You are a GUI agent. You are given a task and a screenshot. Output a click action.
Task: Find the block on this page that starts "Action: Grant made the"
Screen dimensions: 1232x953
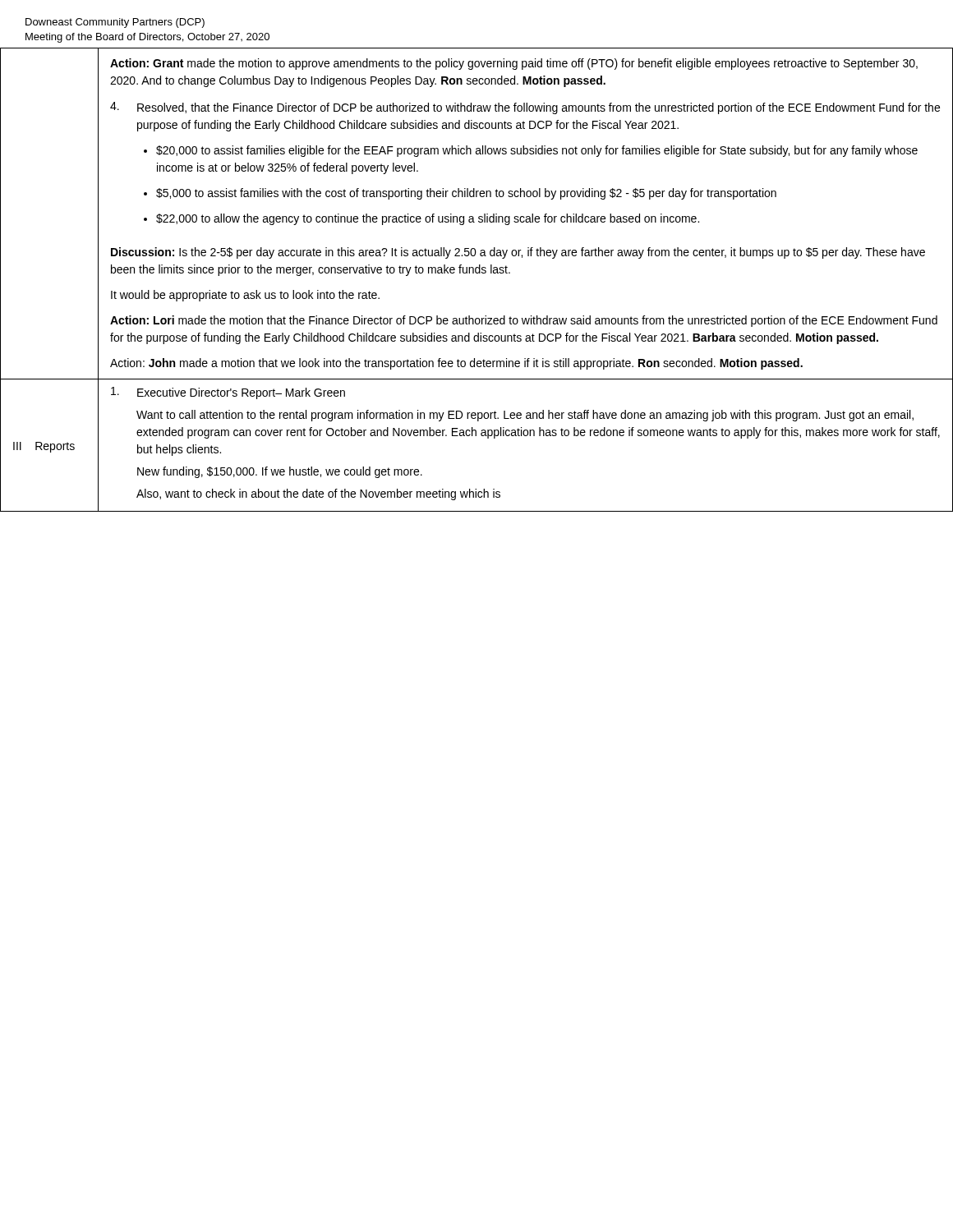tap(525, 73)
